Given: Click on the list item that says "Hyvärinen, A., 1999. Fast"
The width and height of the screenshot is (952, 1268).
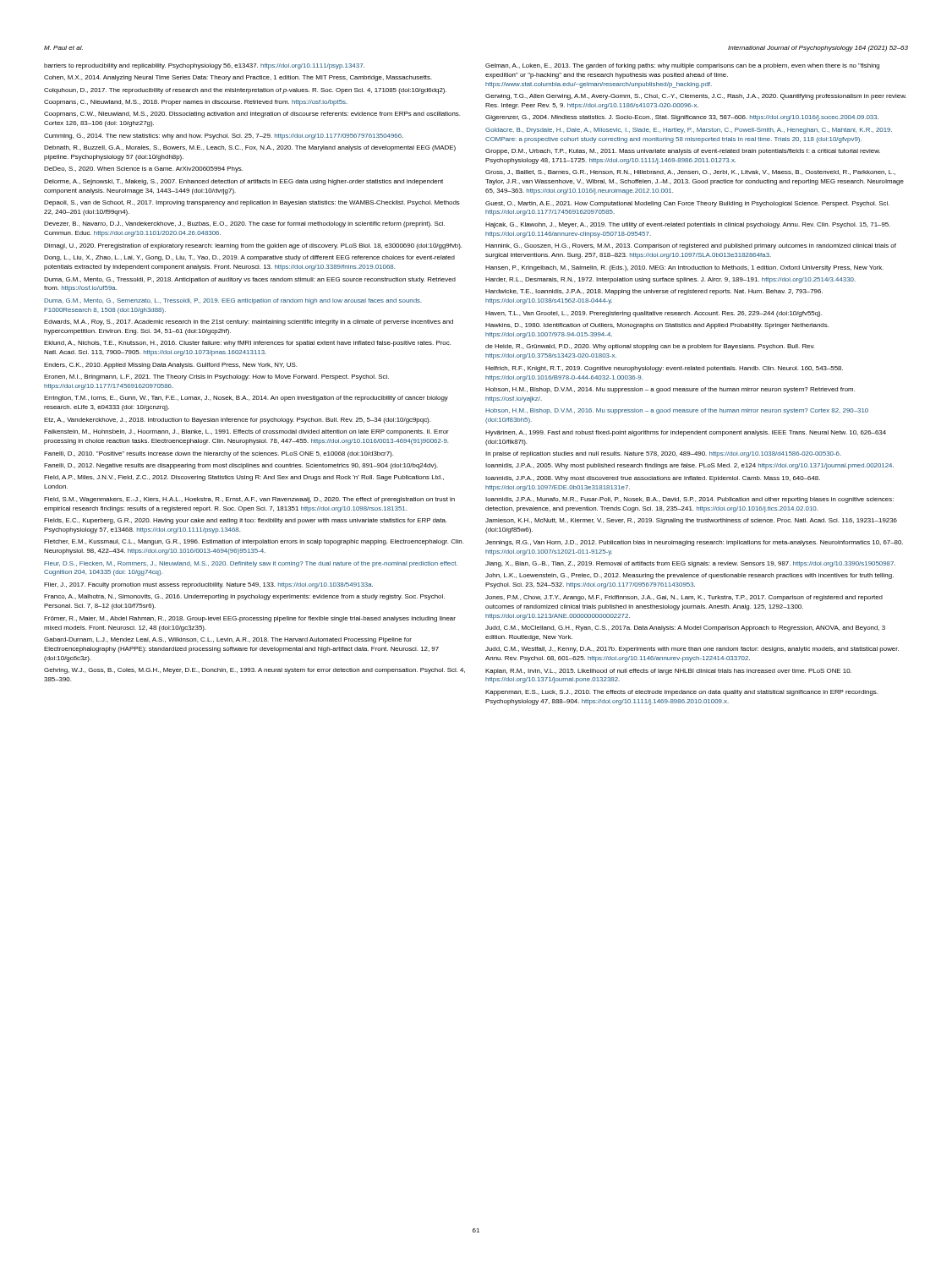Looking at the screenshot, I should coord(686,437).
